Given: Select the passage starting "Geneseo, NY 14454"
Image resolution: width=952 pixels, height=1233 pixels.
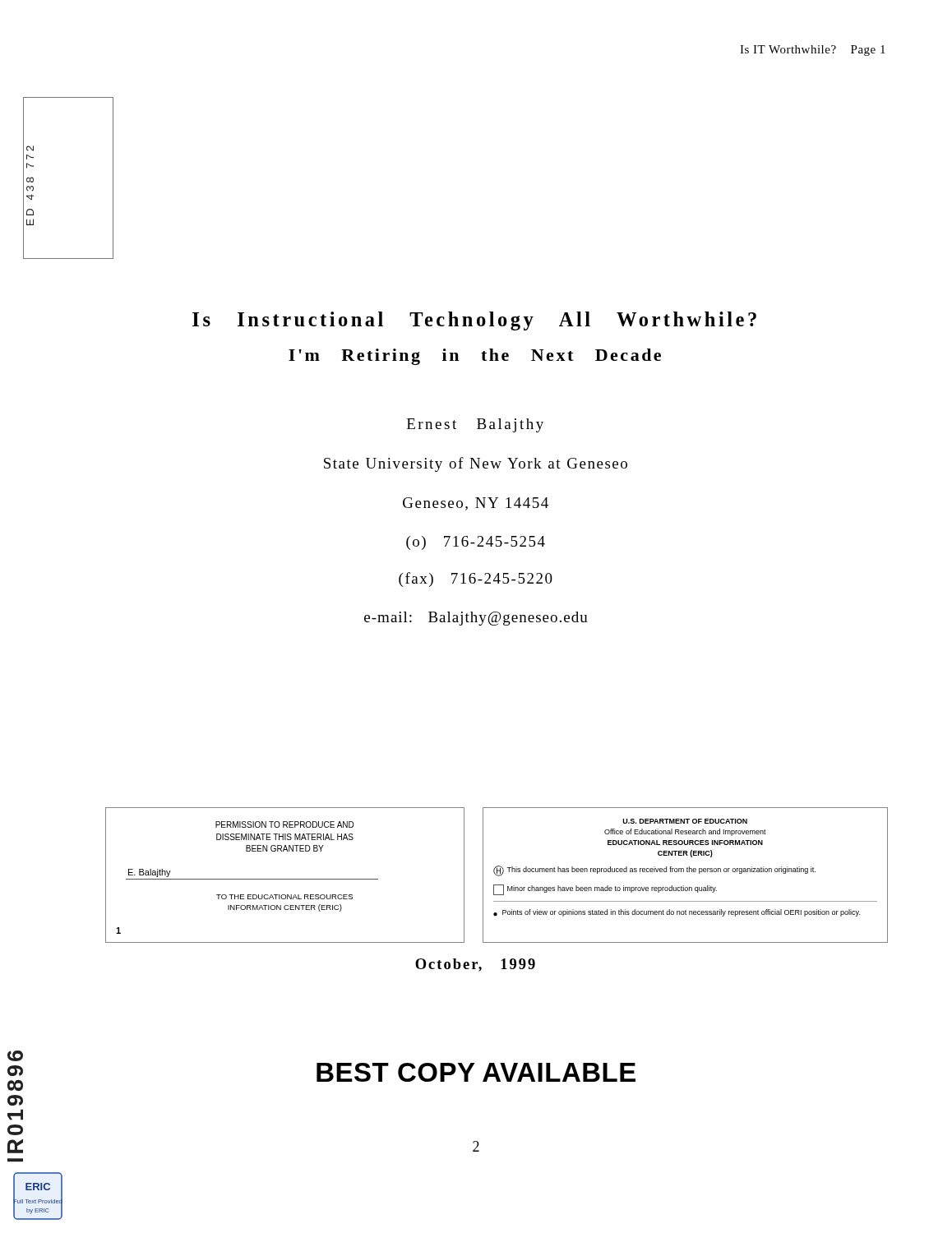Looking at the screenshot, I should pyautogui.click(x=476, y=503).
